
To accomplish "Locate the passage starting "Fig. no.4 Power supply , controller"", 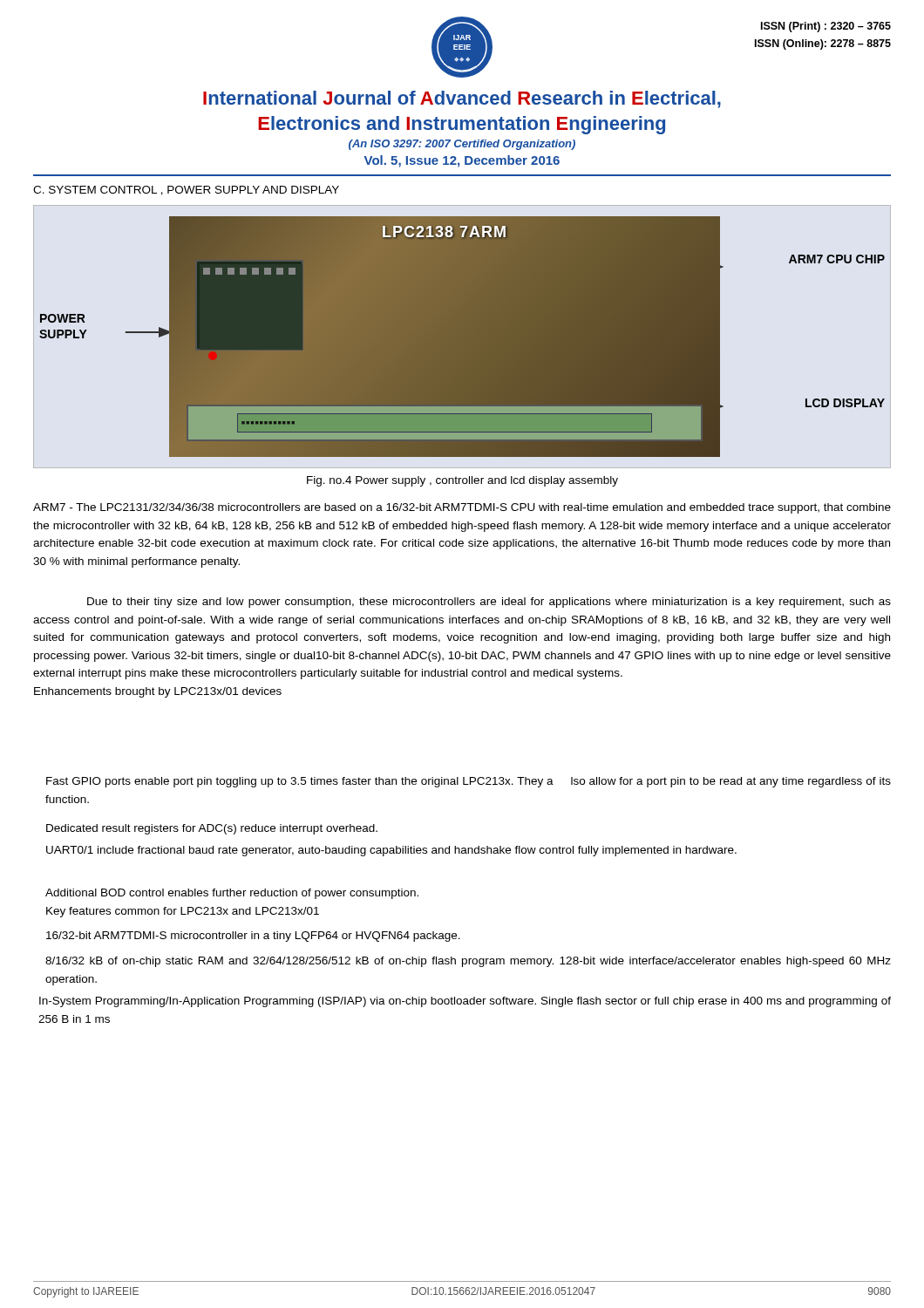I will click(x=462, y=480).
